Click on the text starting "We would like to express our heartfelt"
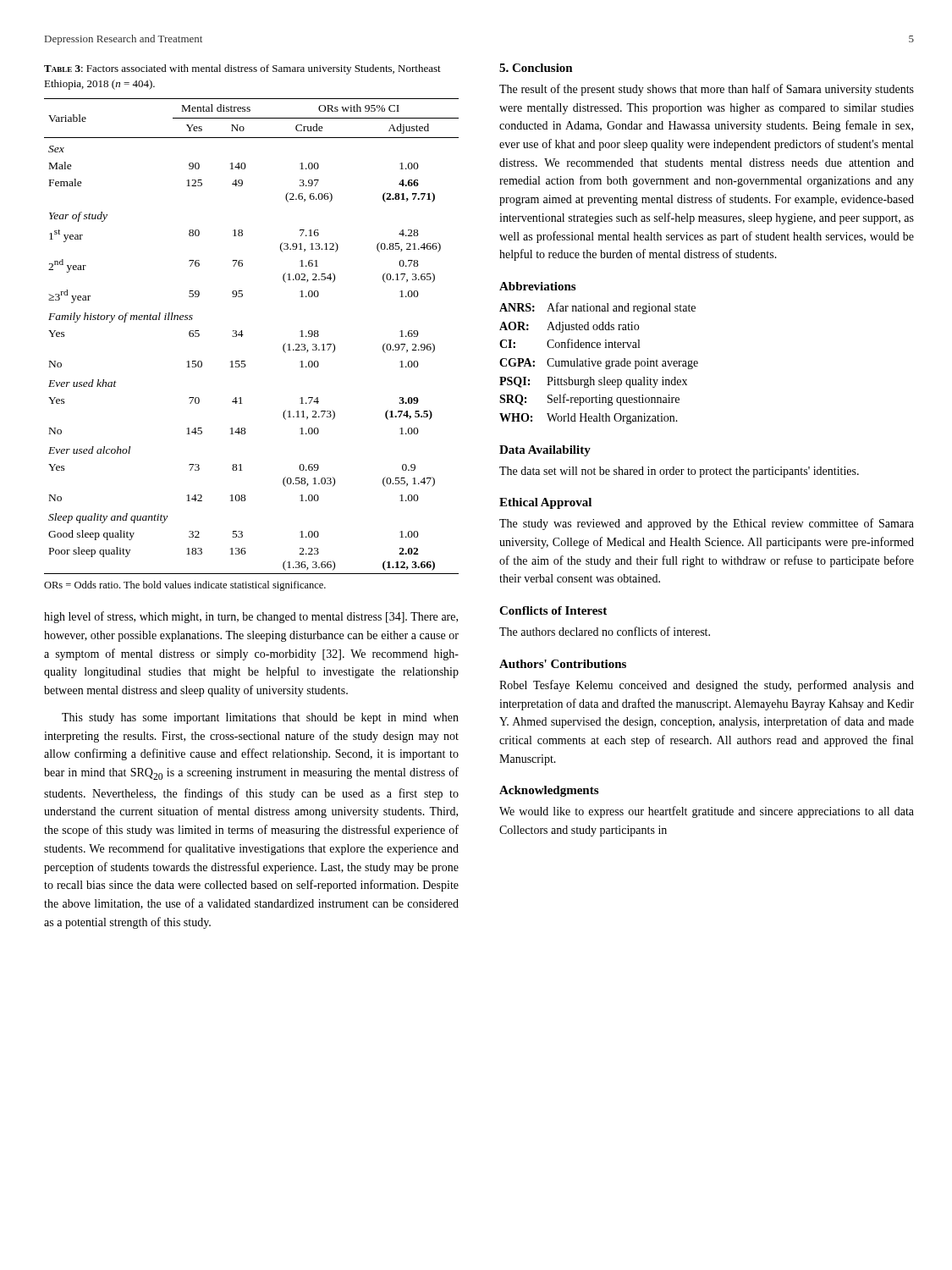952x1270 pixels. pos(707,821)
